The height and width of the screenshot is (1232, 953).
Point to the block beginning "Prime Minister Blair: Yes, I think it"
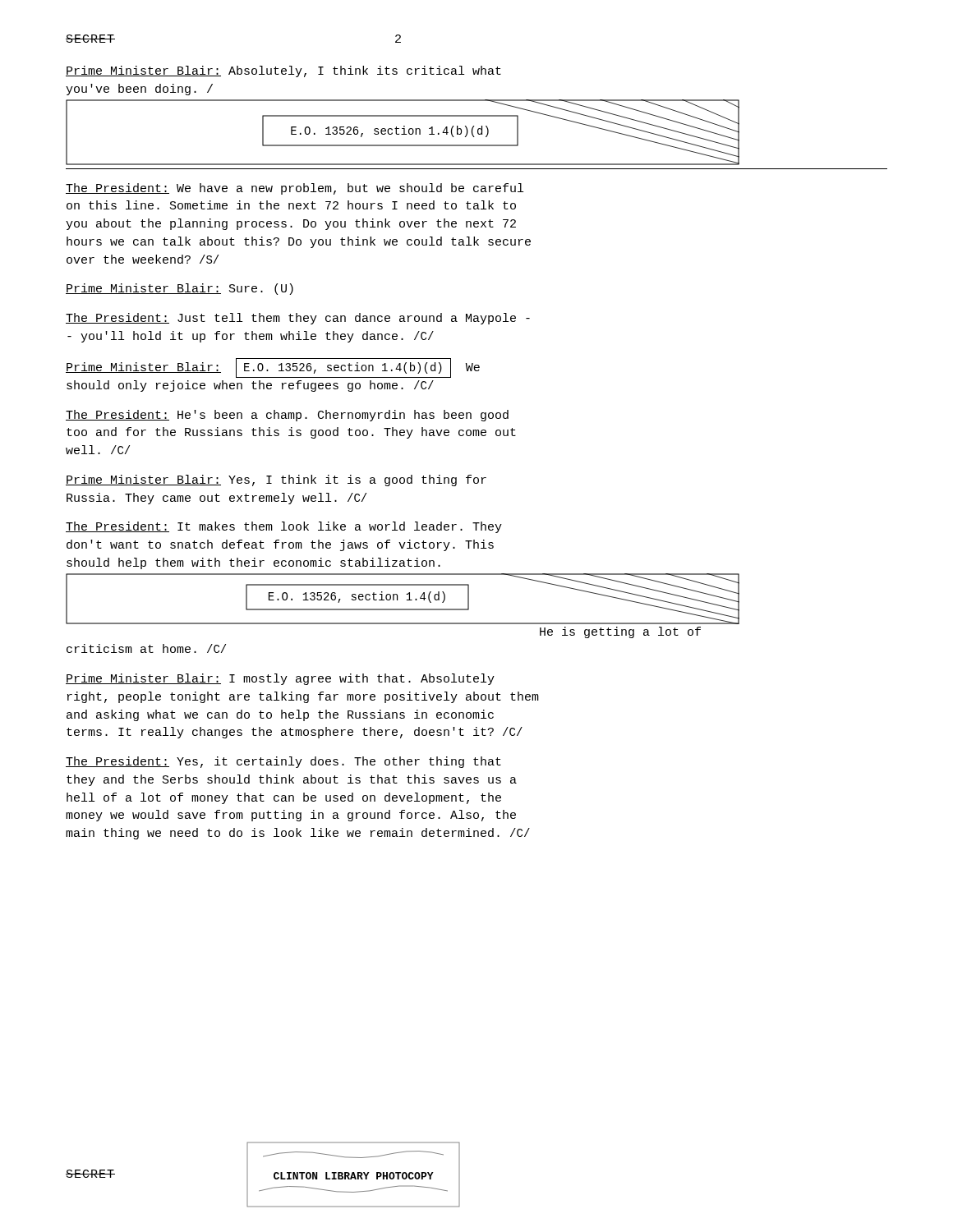[277, 490]
